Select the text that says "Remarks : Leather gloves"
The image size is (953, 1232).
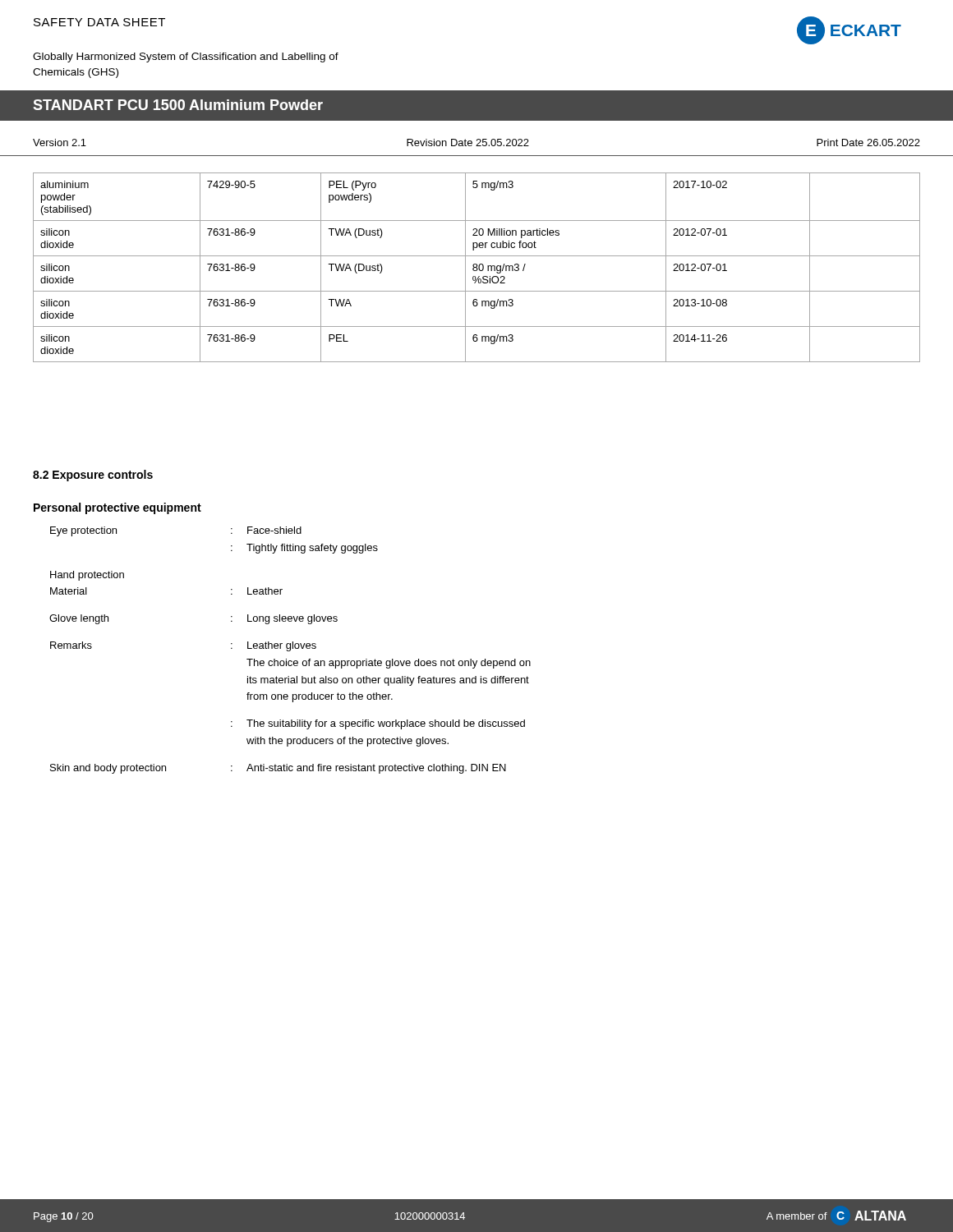(x=67, y=646)
